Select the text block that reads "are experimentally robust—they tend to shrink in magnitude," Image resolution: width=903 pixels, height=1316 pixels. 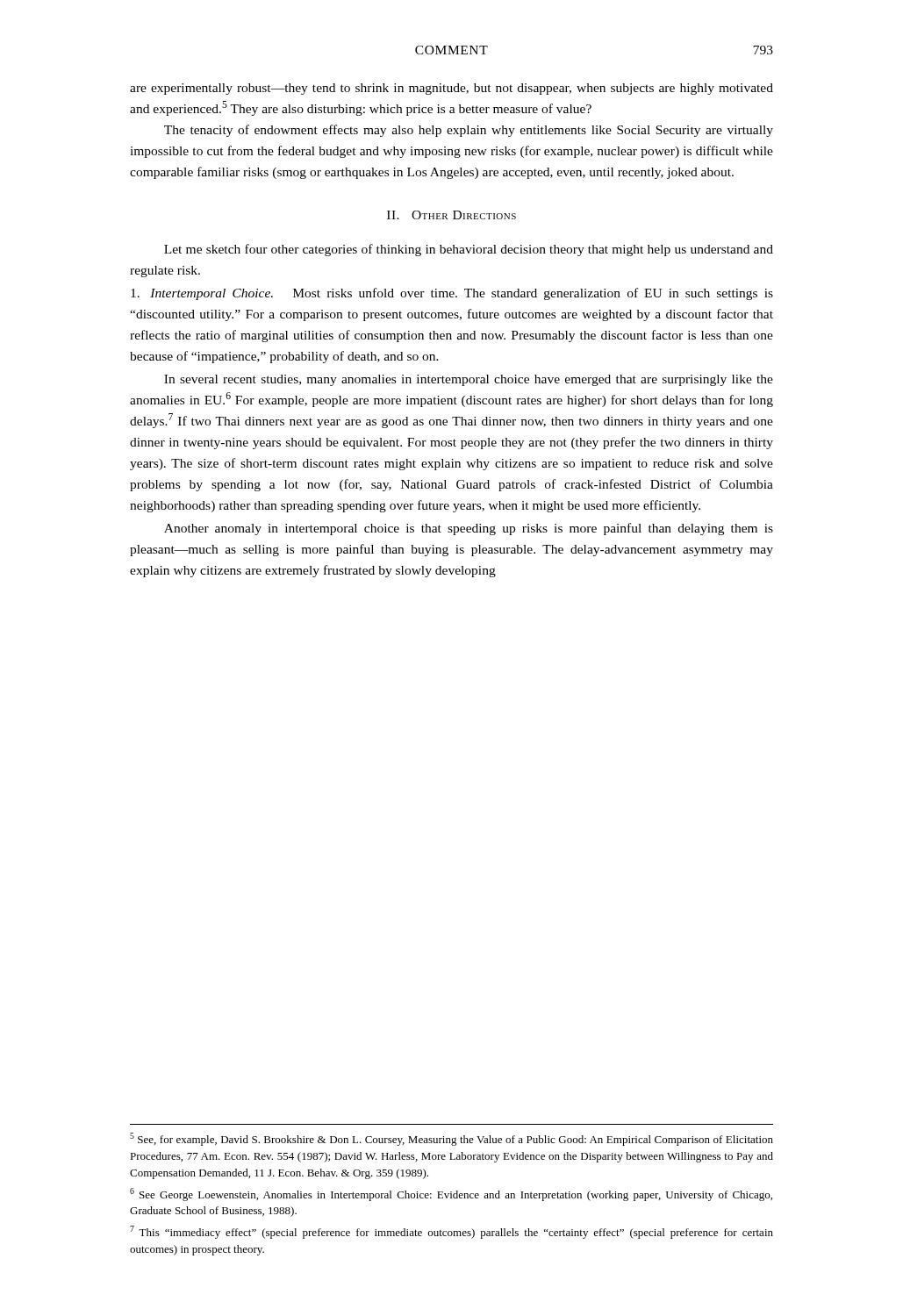click(452, 98)
